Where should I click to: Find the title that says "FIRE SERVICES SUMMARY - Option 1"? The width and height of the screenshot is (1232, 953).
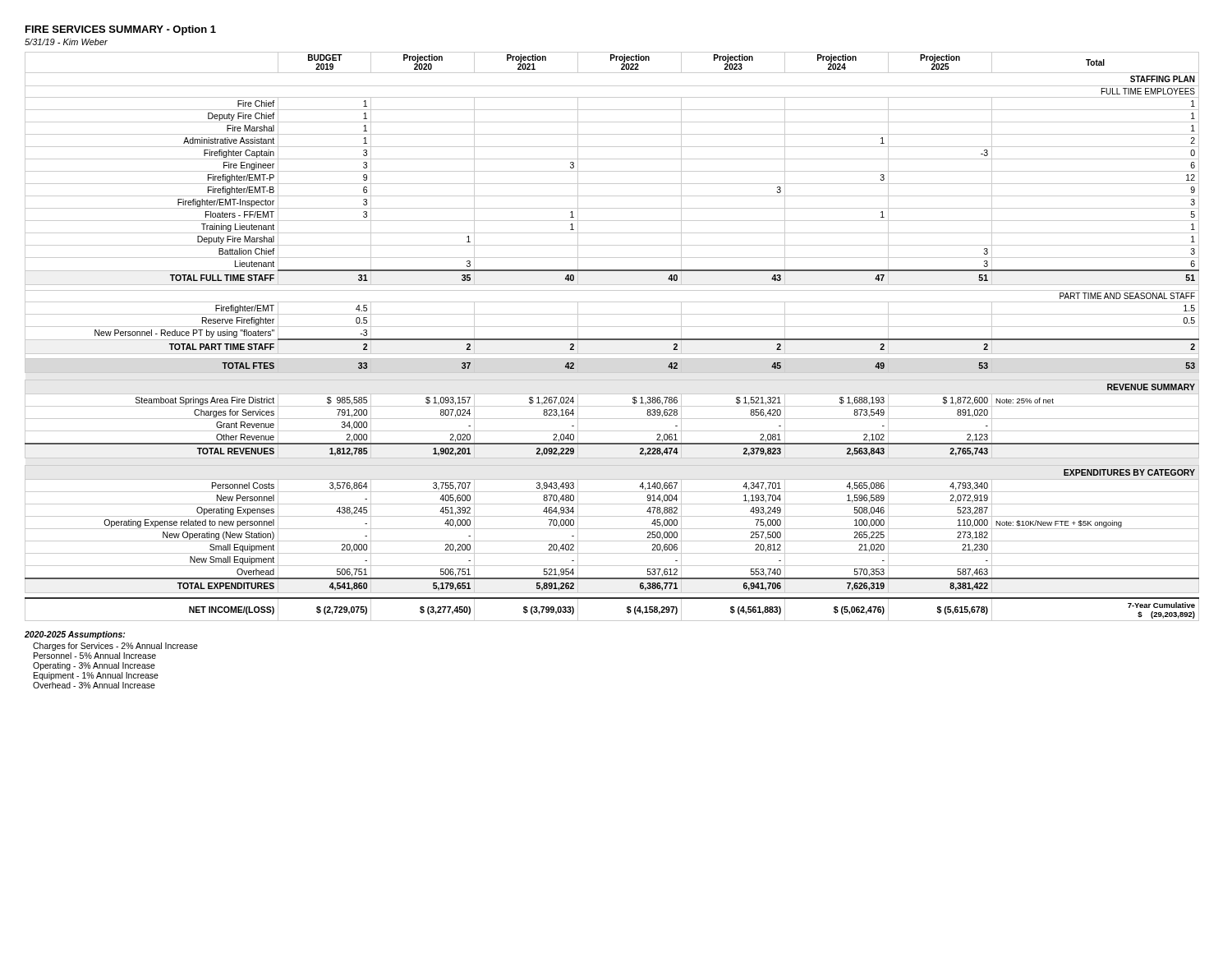pyautogui.click(x=120, y=29)
